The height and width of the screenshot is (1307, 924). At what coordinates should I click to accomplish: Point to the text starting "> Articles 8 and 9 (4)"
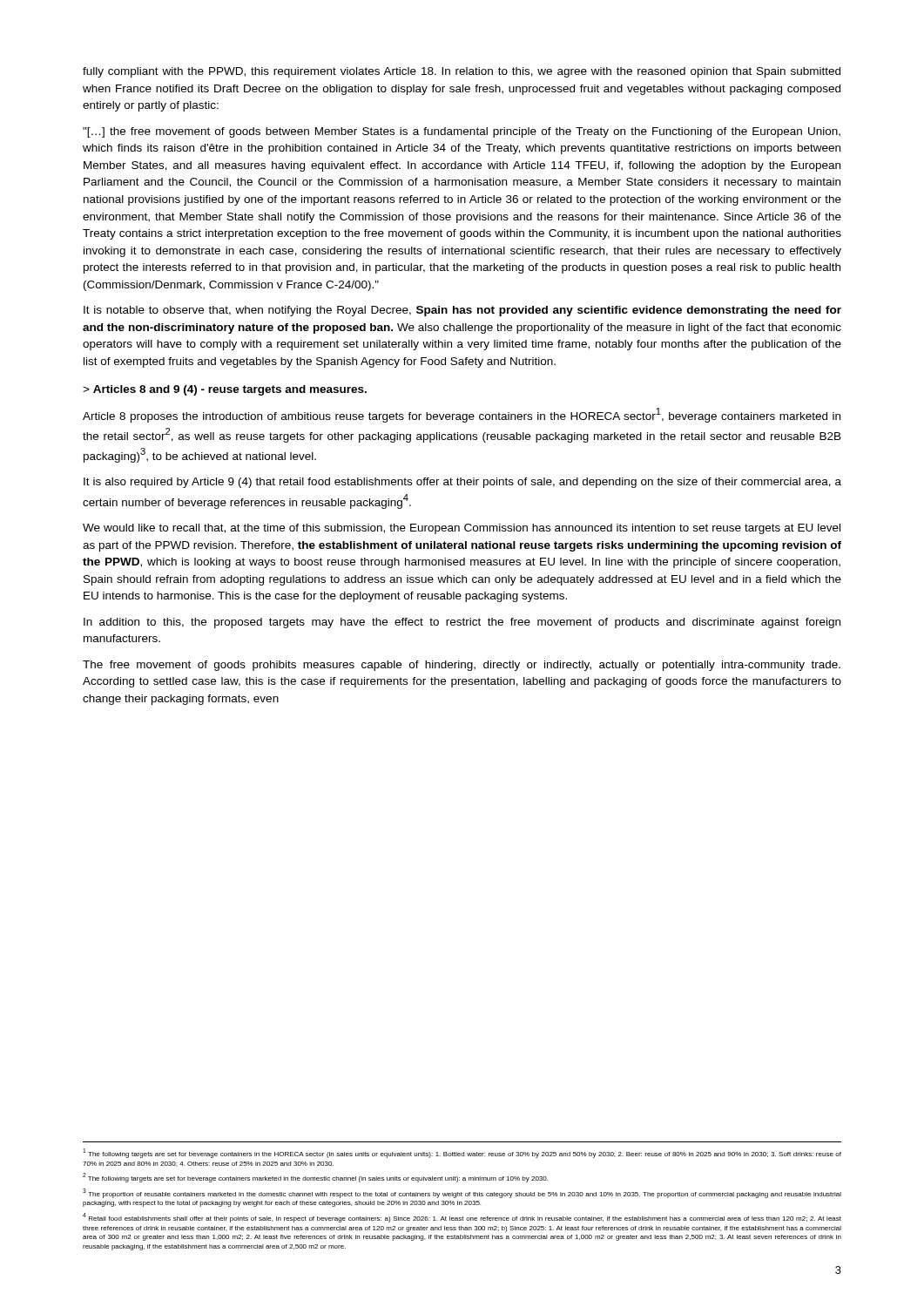pyautogui.click(x=225, y=390)
